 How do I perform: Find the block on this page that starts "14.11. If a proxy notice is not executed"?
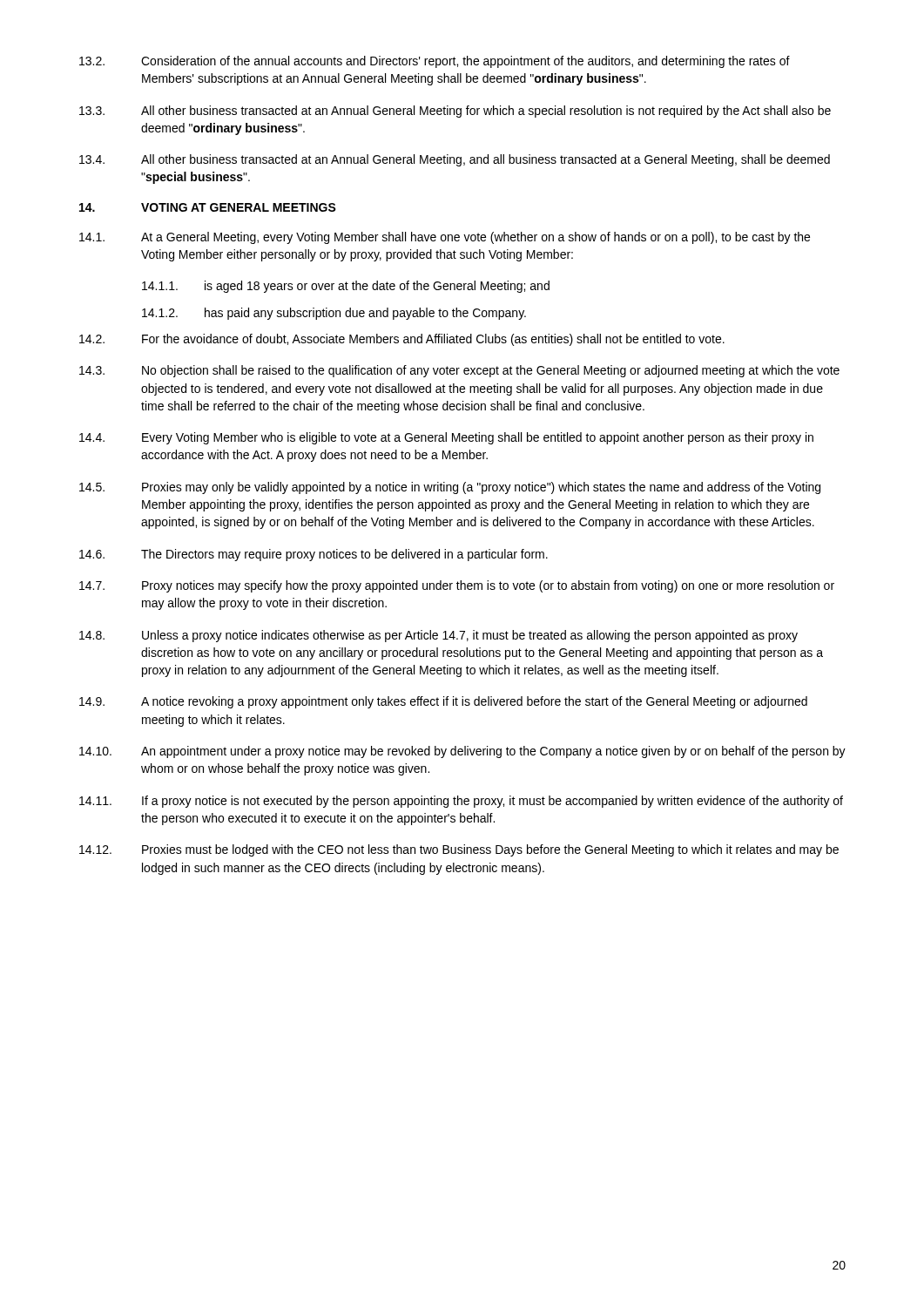pyautogui.click(x=462, y=809)
